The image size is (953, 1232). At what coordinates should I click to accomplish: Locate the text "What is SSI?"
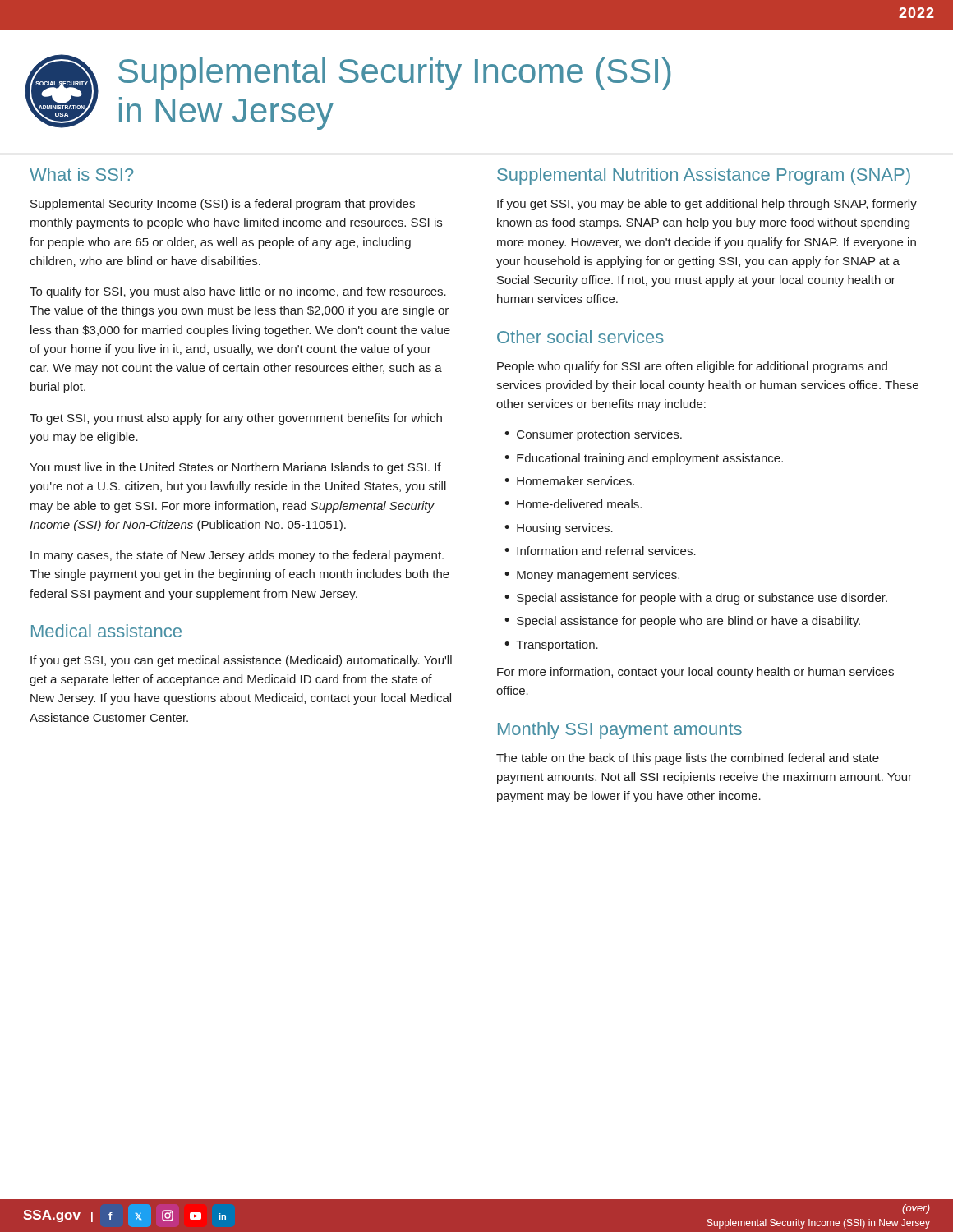(82, 175)
